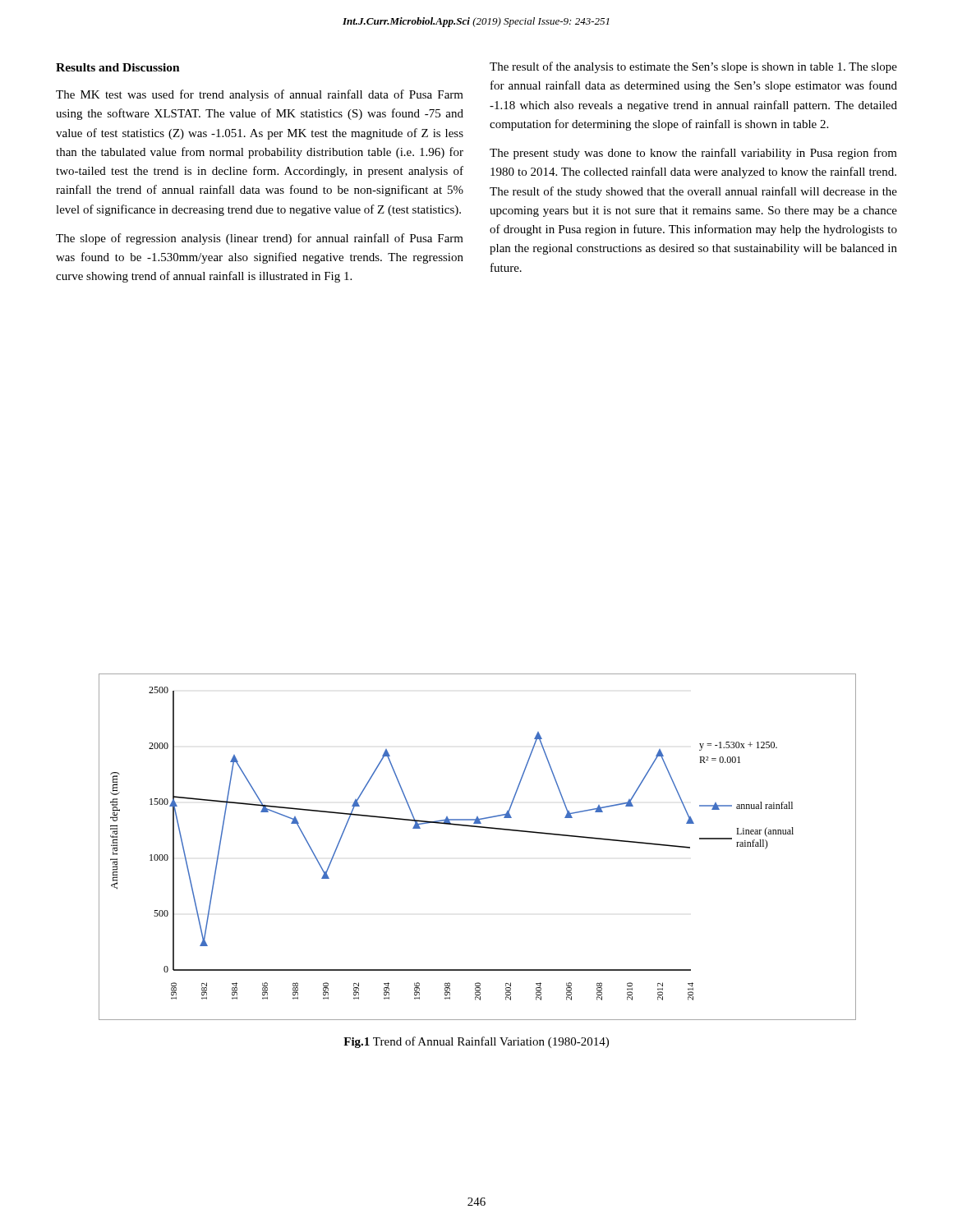Navigate to the block starting "Fig.1 Trend of"

(476, 1041)
